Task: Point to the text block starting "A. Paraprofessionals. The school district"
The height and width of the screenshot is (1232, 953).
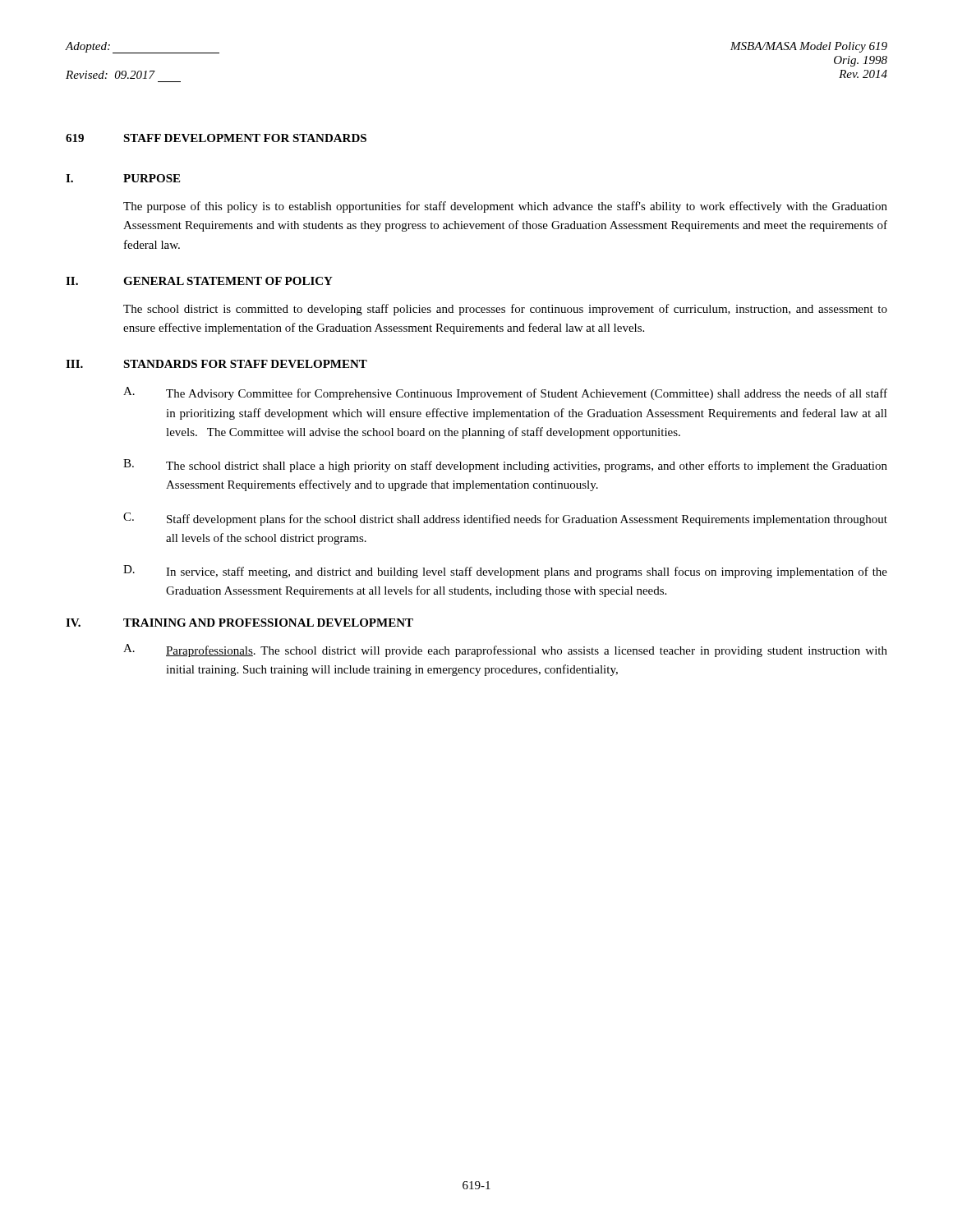Action: tap(505, 660)
